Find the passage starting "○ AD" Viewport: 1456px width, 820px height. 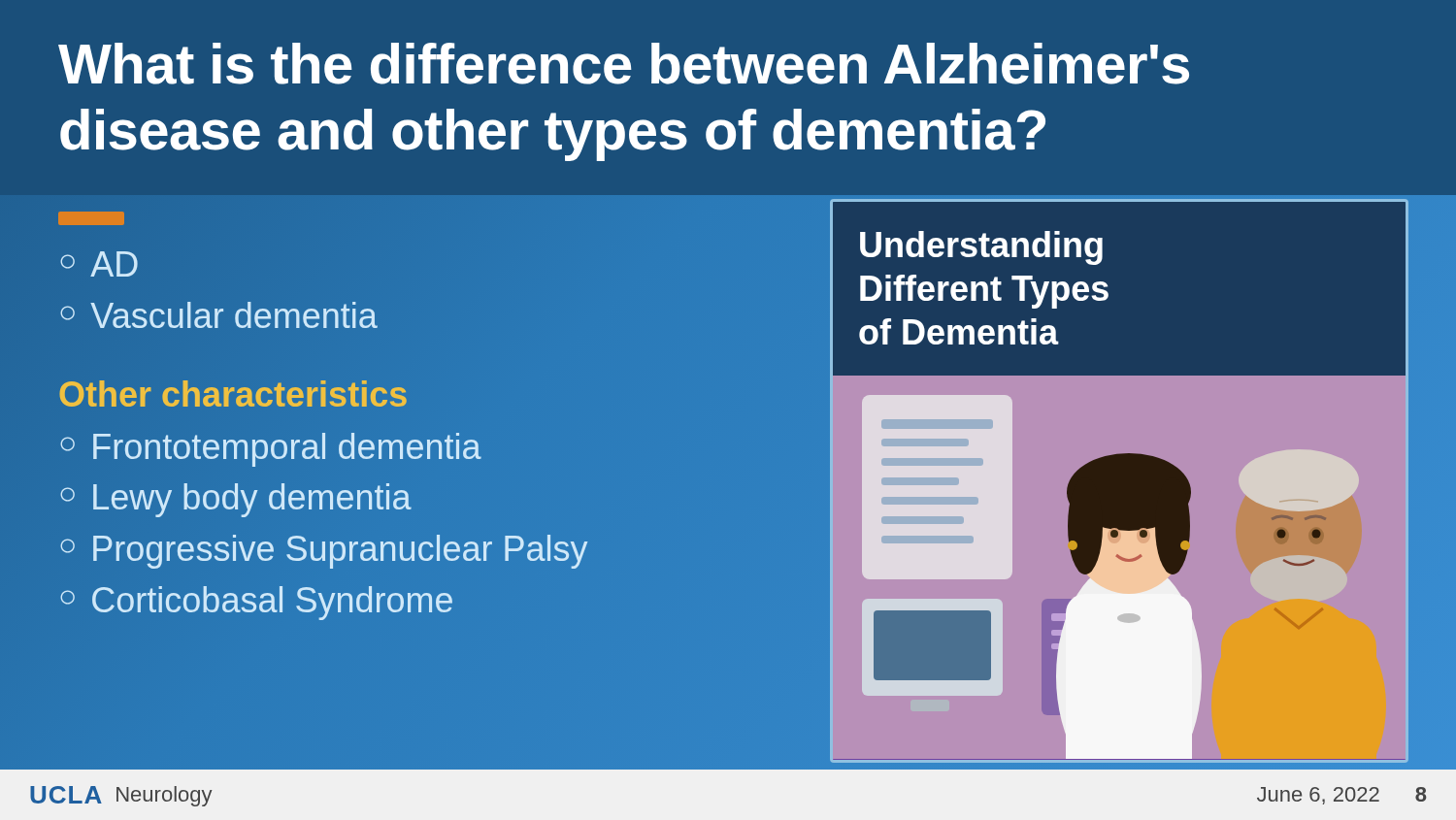pos(99,265)
